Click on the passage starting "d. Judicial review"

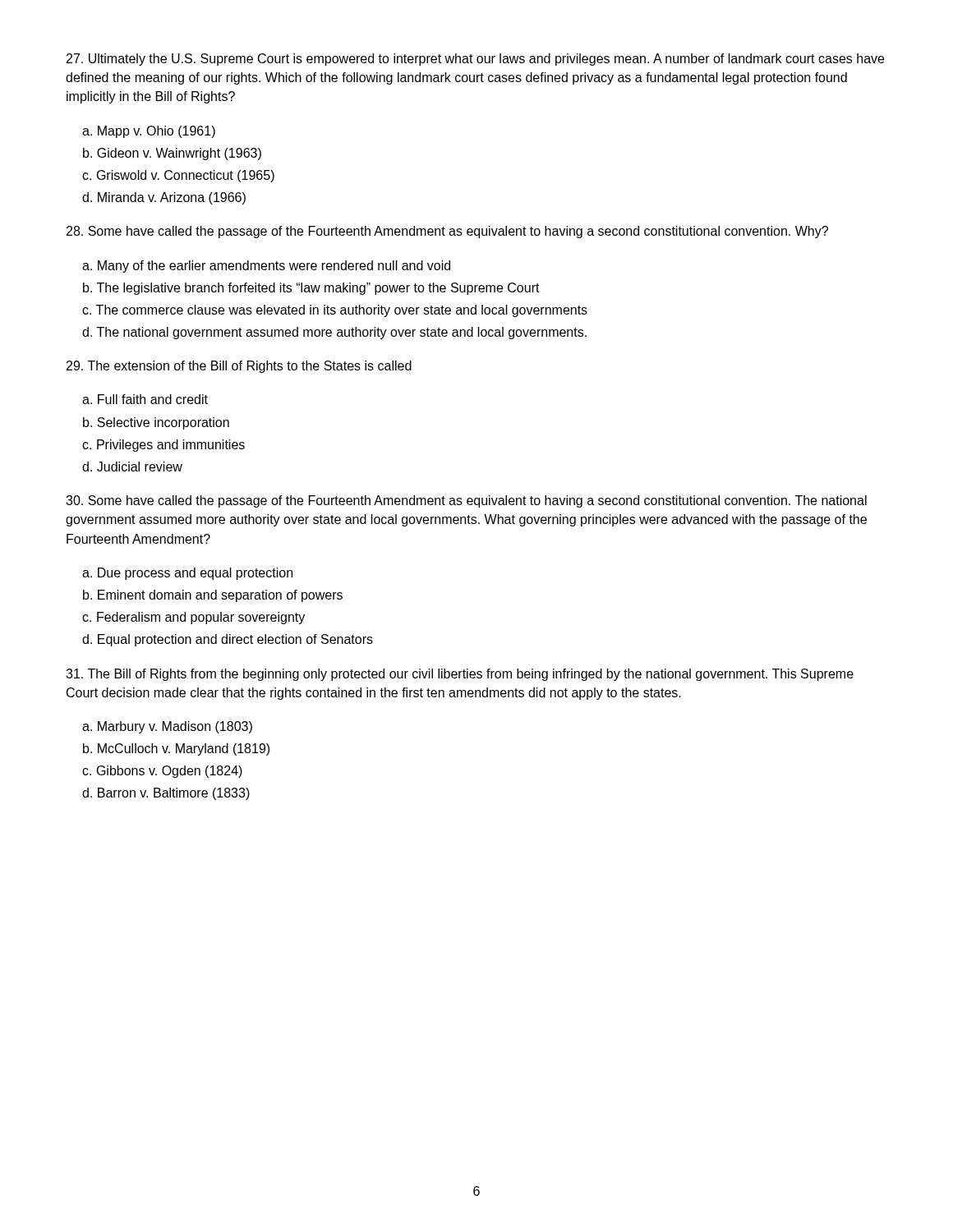pos(132,467)
